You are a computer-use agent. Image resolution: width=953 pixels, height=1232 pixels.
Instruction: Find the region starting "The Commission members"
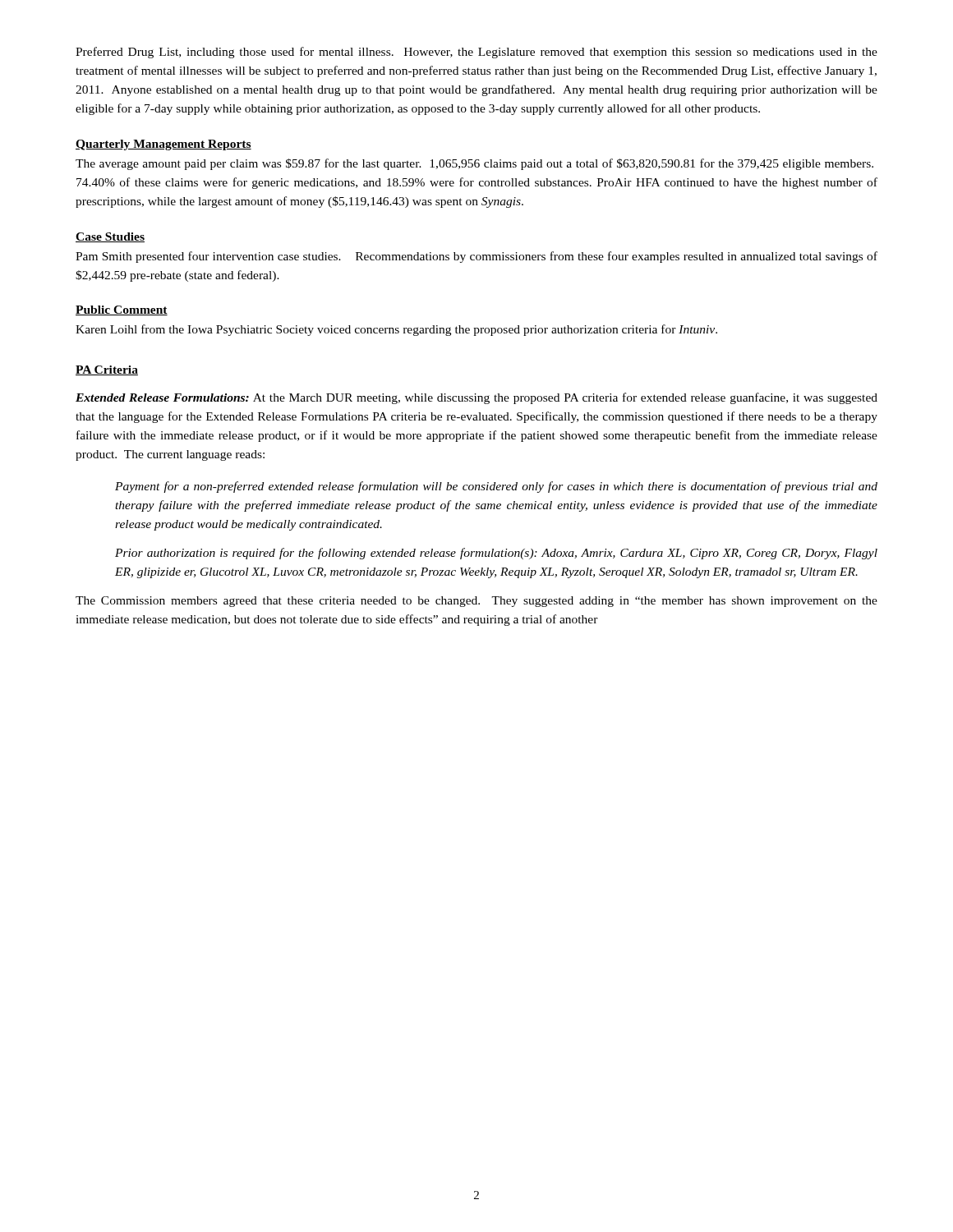(x=476, y=609)
